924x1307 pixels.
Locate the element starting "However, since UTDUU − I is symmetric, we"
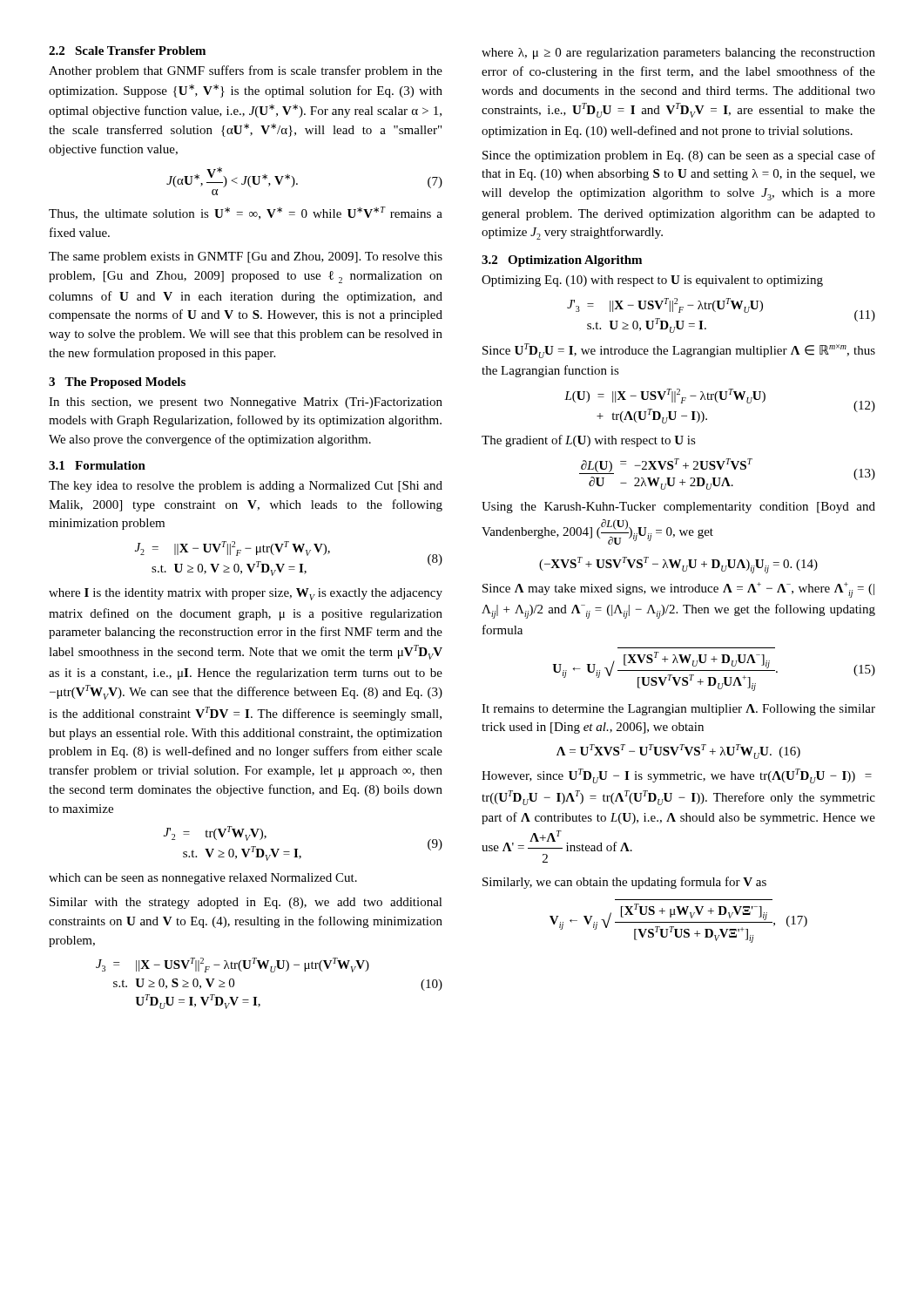point(678,818)
